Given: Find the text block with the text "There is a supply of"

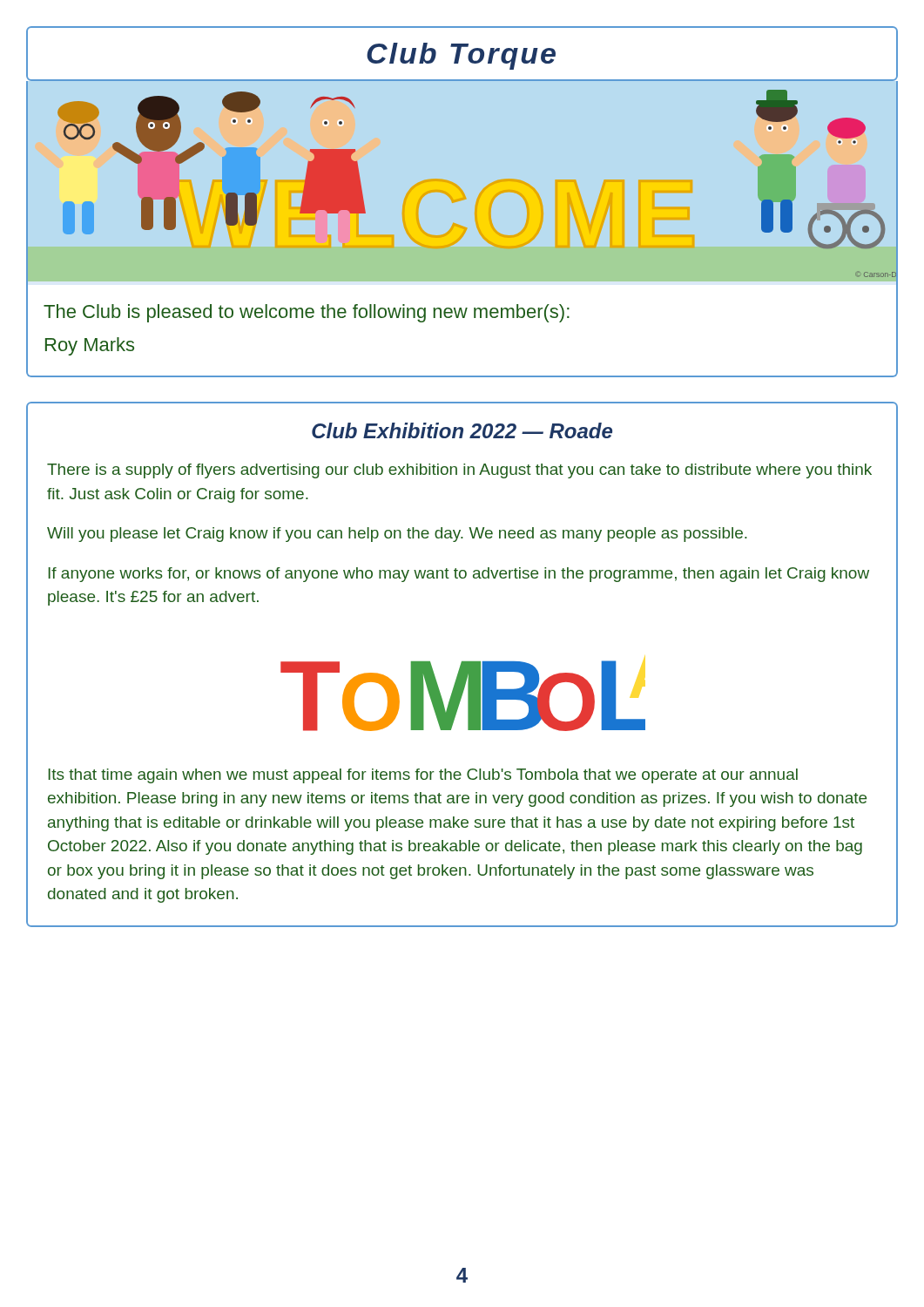Looking at the screenshot, I should point(460,481).
